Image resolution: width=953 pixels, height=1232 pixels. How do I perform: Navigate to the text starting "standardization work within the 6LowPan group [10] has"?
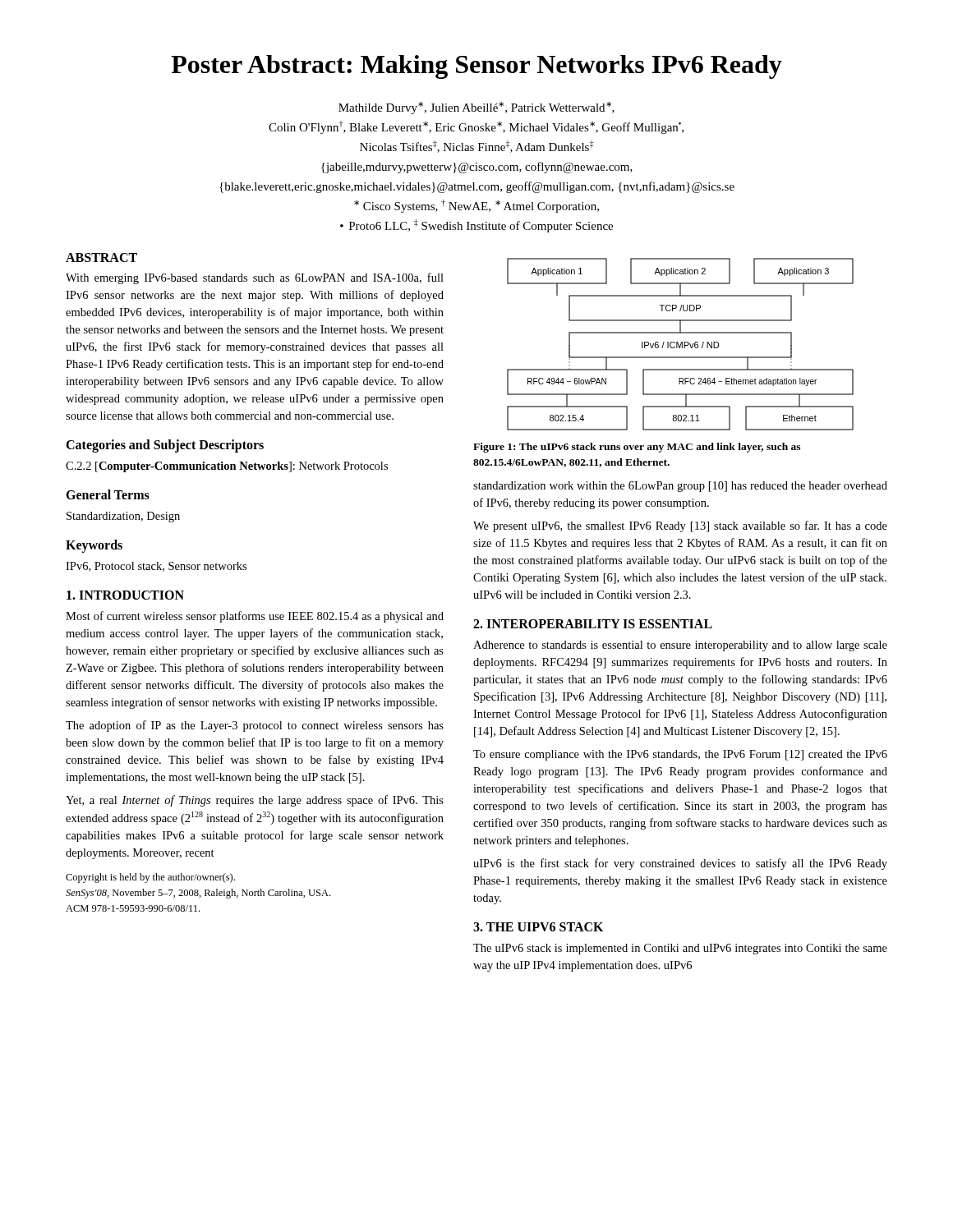click(x=680, y=540)
